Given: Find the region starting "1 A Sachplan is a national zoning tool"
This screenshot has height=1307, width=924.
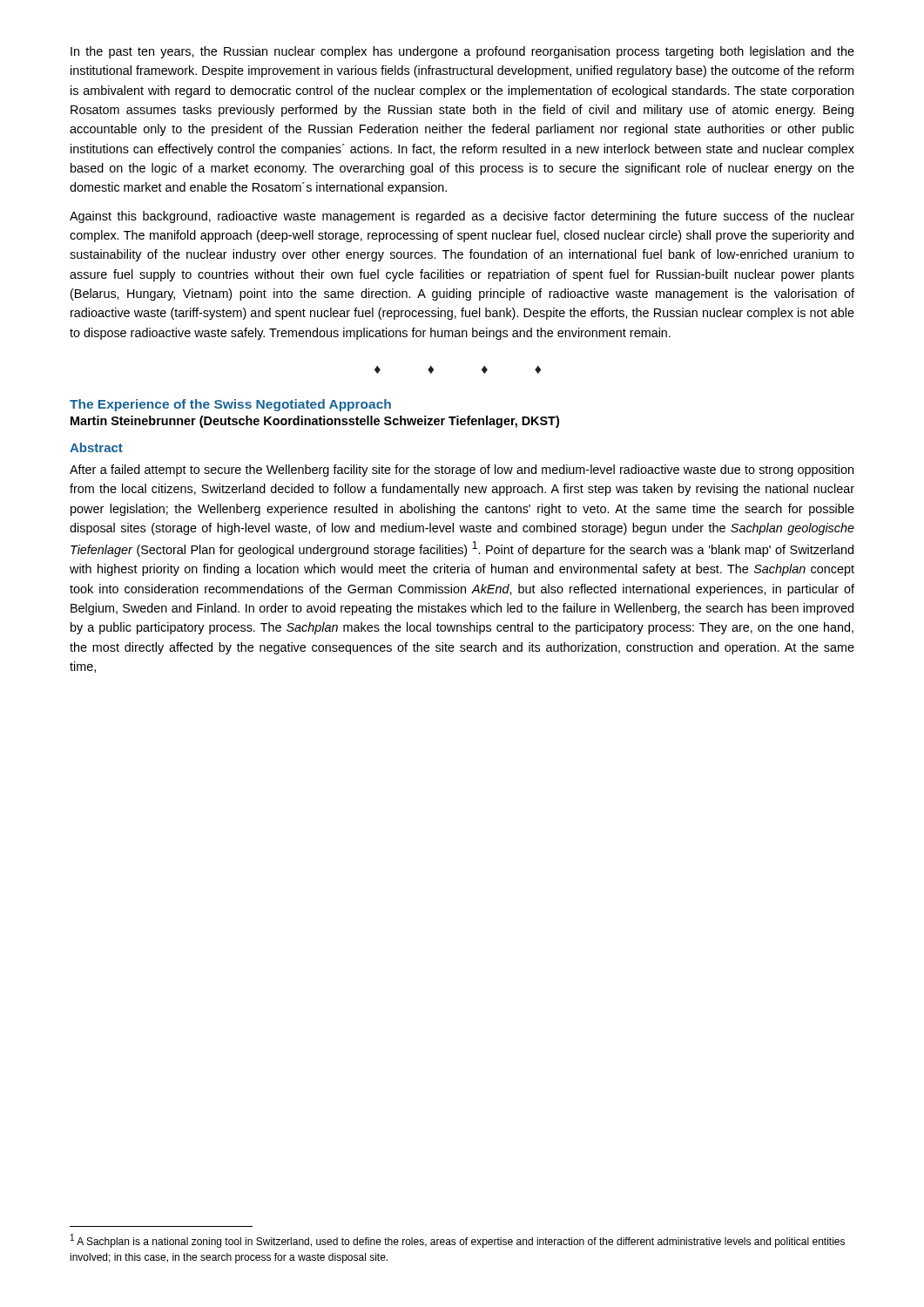Looking at the screenshot, I should click(x=457, y=1248).
